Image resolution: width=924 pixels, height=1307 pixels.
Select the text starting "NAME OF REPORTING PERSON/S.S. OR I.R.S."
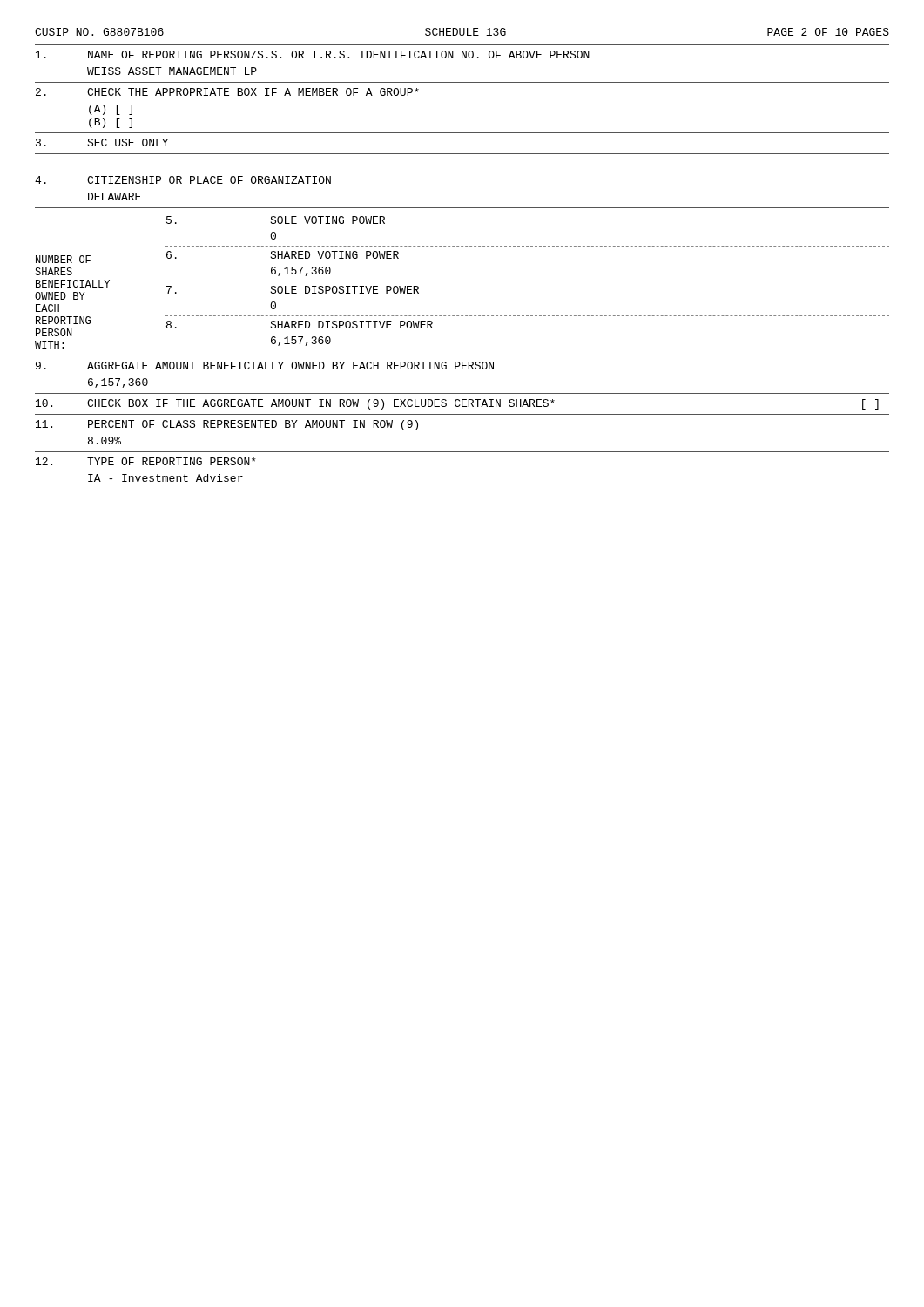[462, 64]
